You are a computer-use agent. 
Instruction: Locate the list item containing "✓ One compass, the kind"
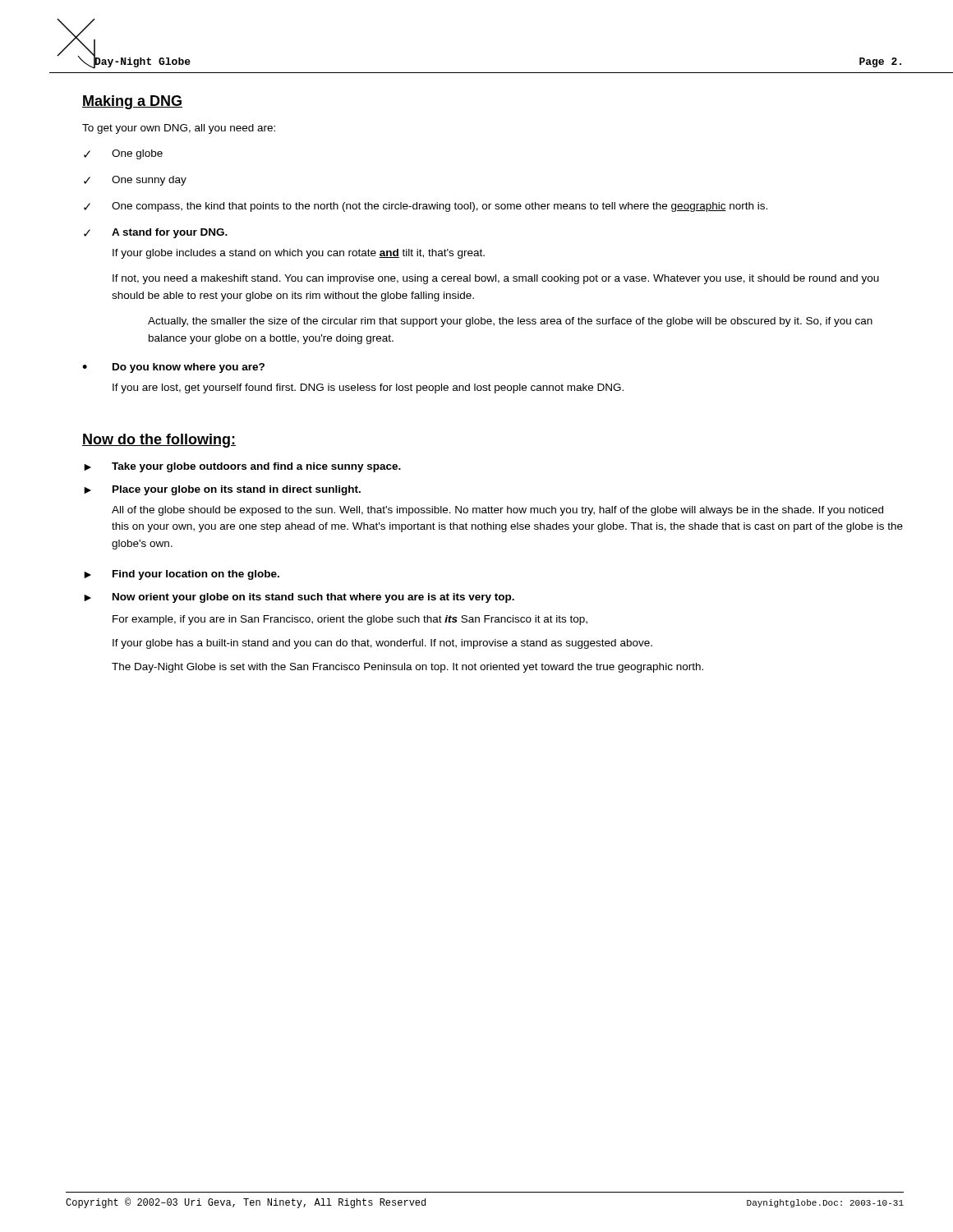(425, 207)
